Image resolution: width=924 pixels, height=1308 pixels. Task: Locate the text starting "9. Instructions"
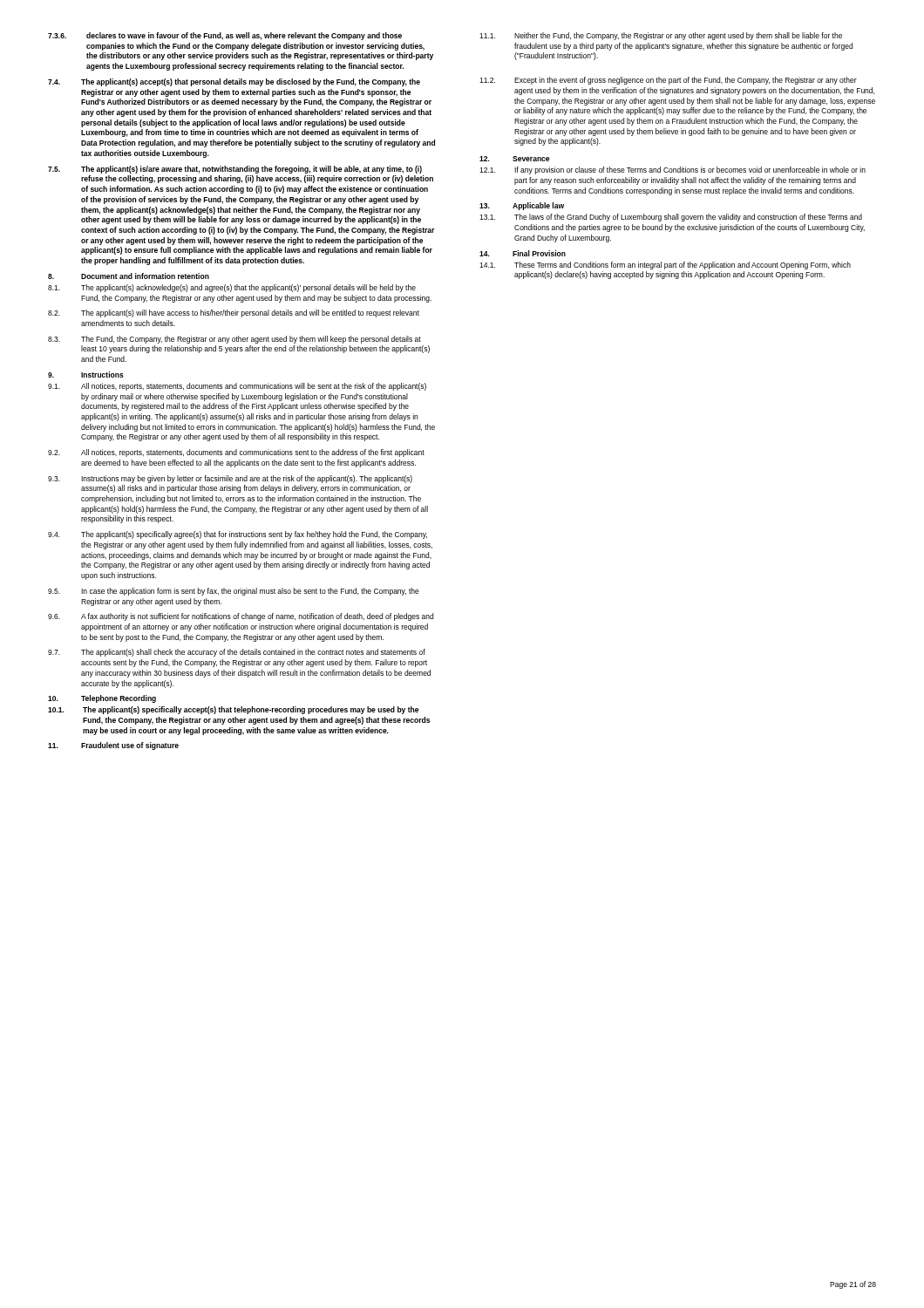pyautogui.click(x=86, y=375)
